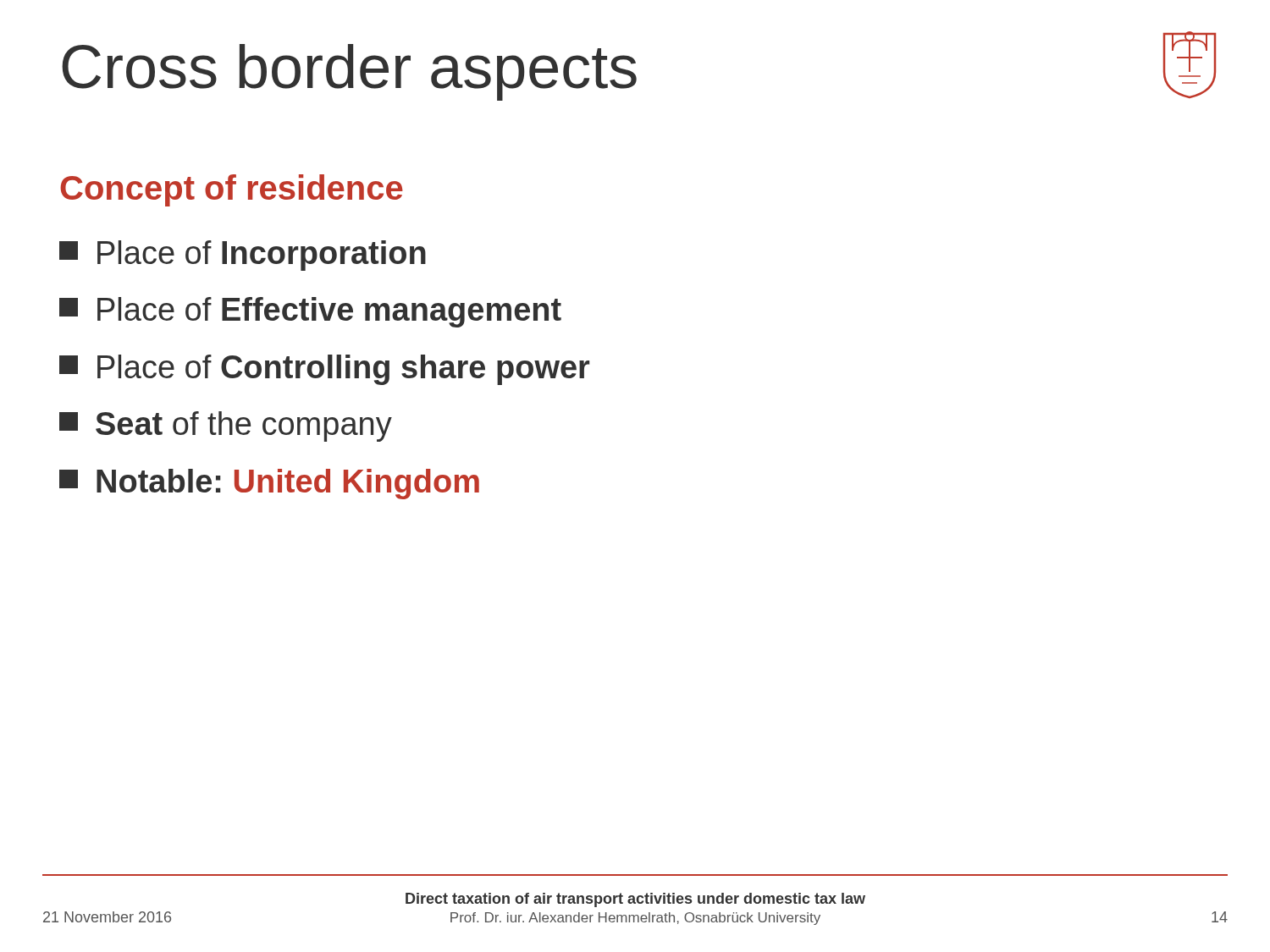Select the list item with the text "Seat of the company"
The image size is (1270, 952).
click(x=226, y=426)
